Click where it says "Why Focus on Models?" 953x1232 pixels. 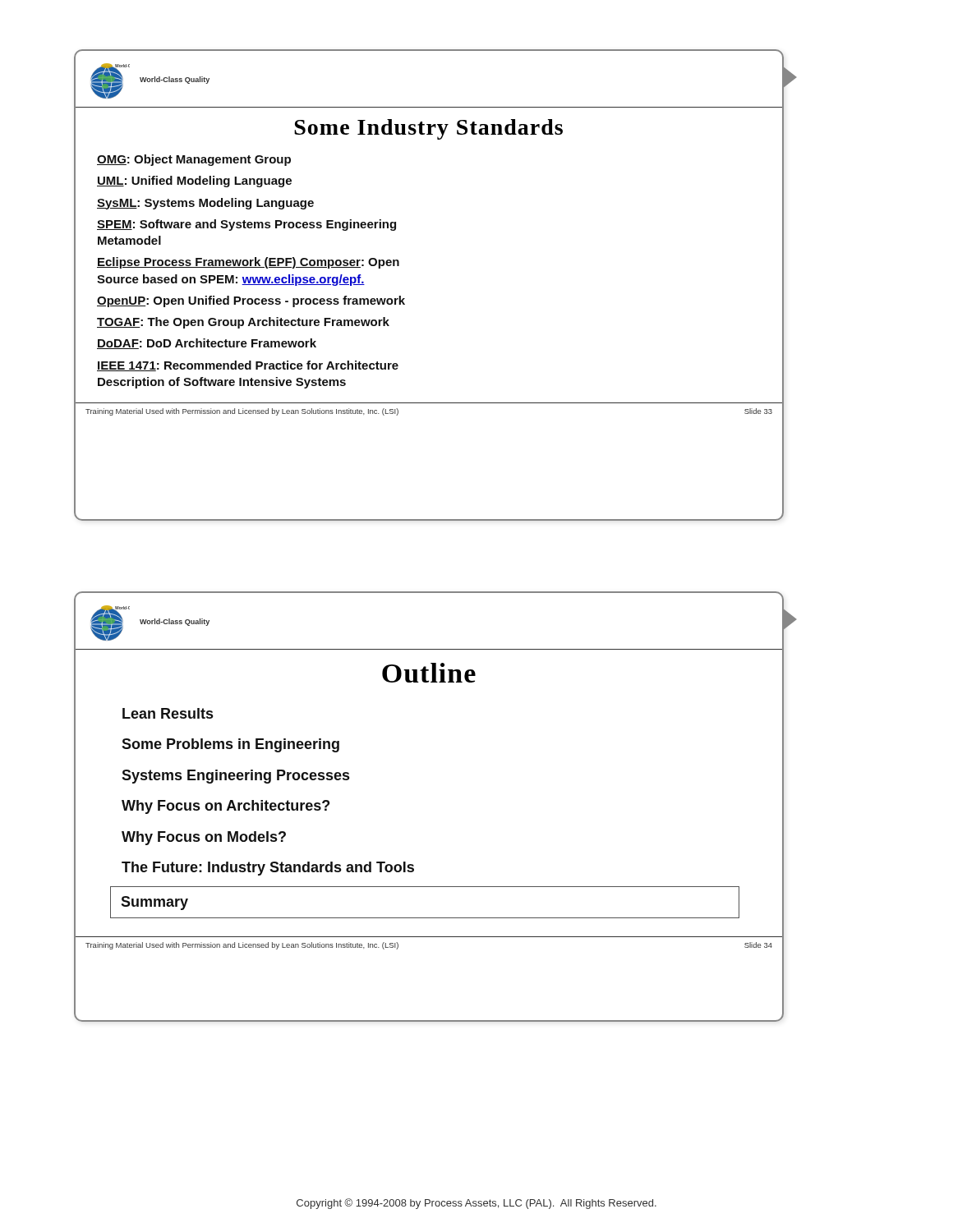coord(204,837)
